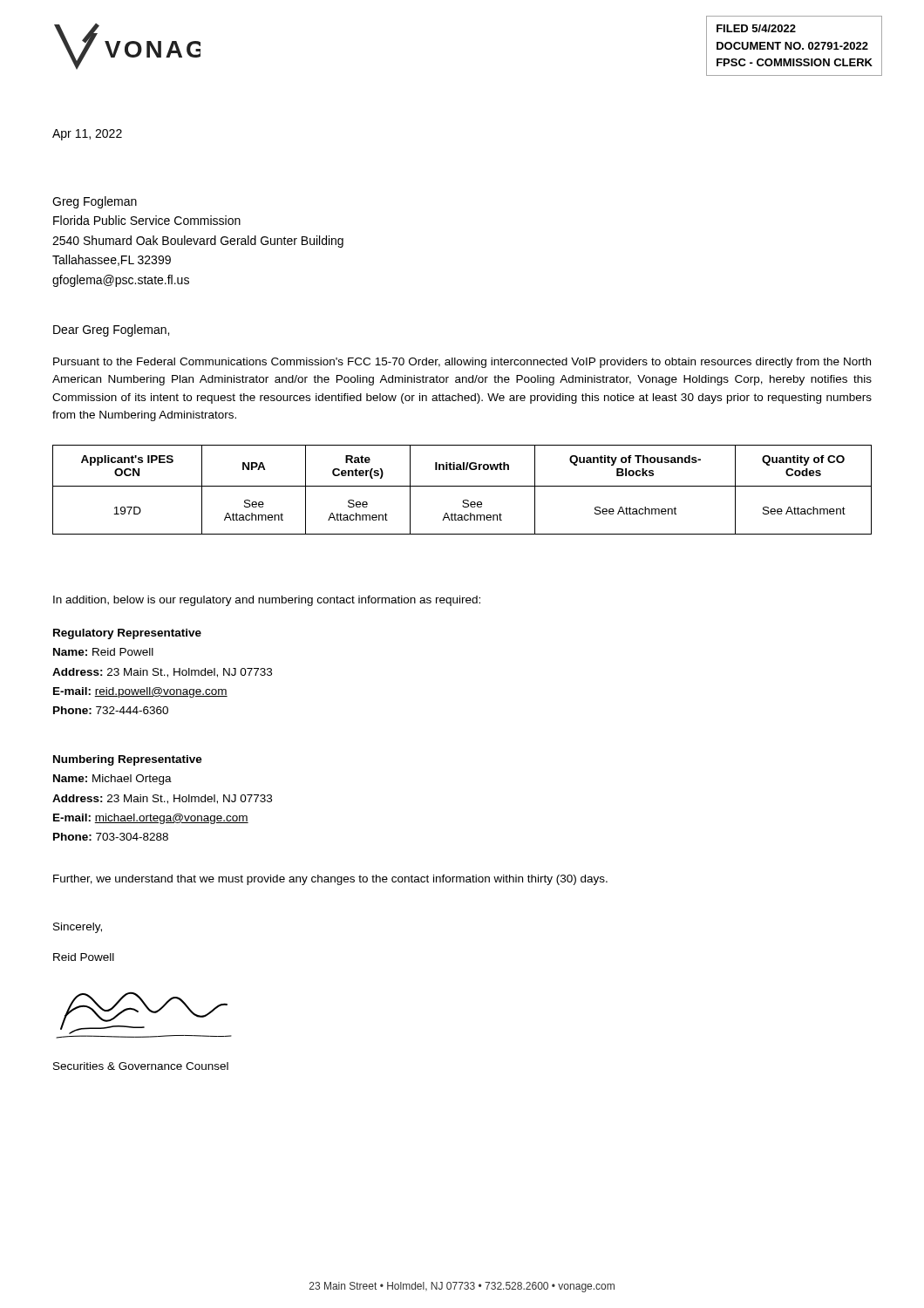The image size is (924, 1308).
Task: Select the illustration
Action: click(x=148, y=1007)
